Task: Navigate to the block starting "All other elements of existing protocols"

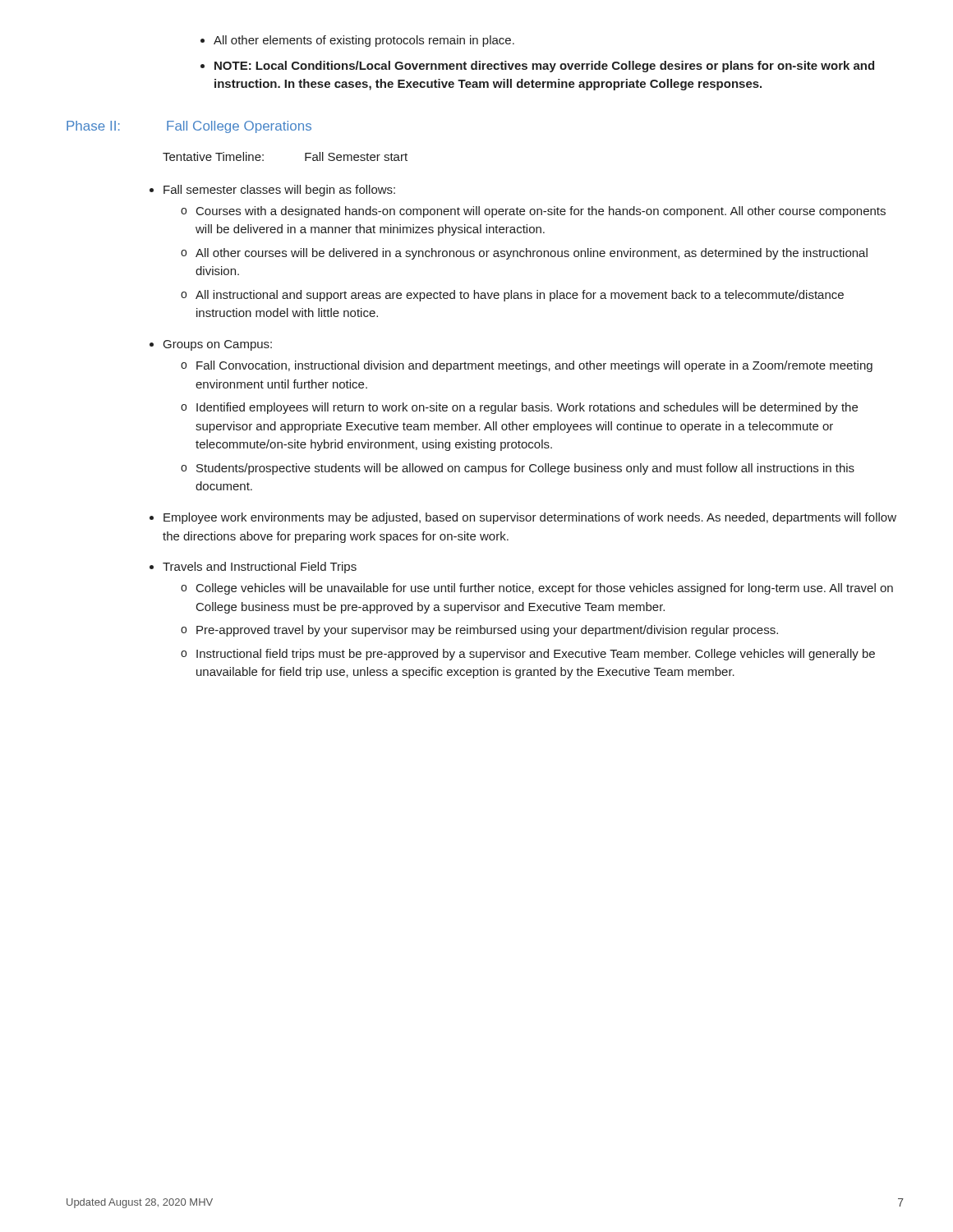Action: (x=364, y=40)
